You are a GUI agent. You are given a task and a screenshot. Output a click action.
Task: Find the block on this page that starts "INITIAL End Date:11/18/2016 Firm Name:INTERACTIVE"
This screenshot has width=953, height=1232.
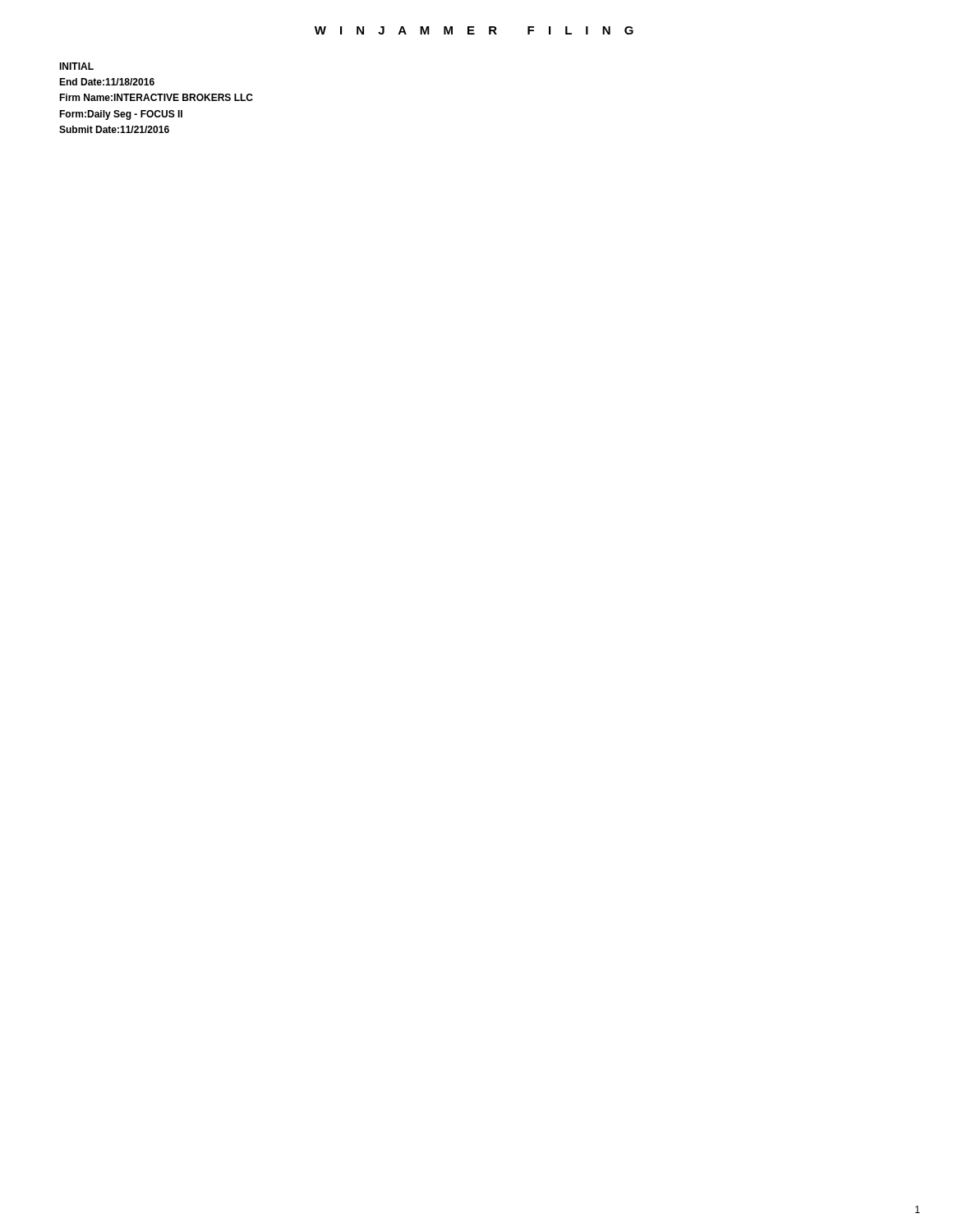click(x=156, y=98)
